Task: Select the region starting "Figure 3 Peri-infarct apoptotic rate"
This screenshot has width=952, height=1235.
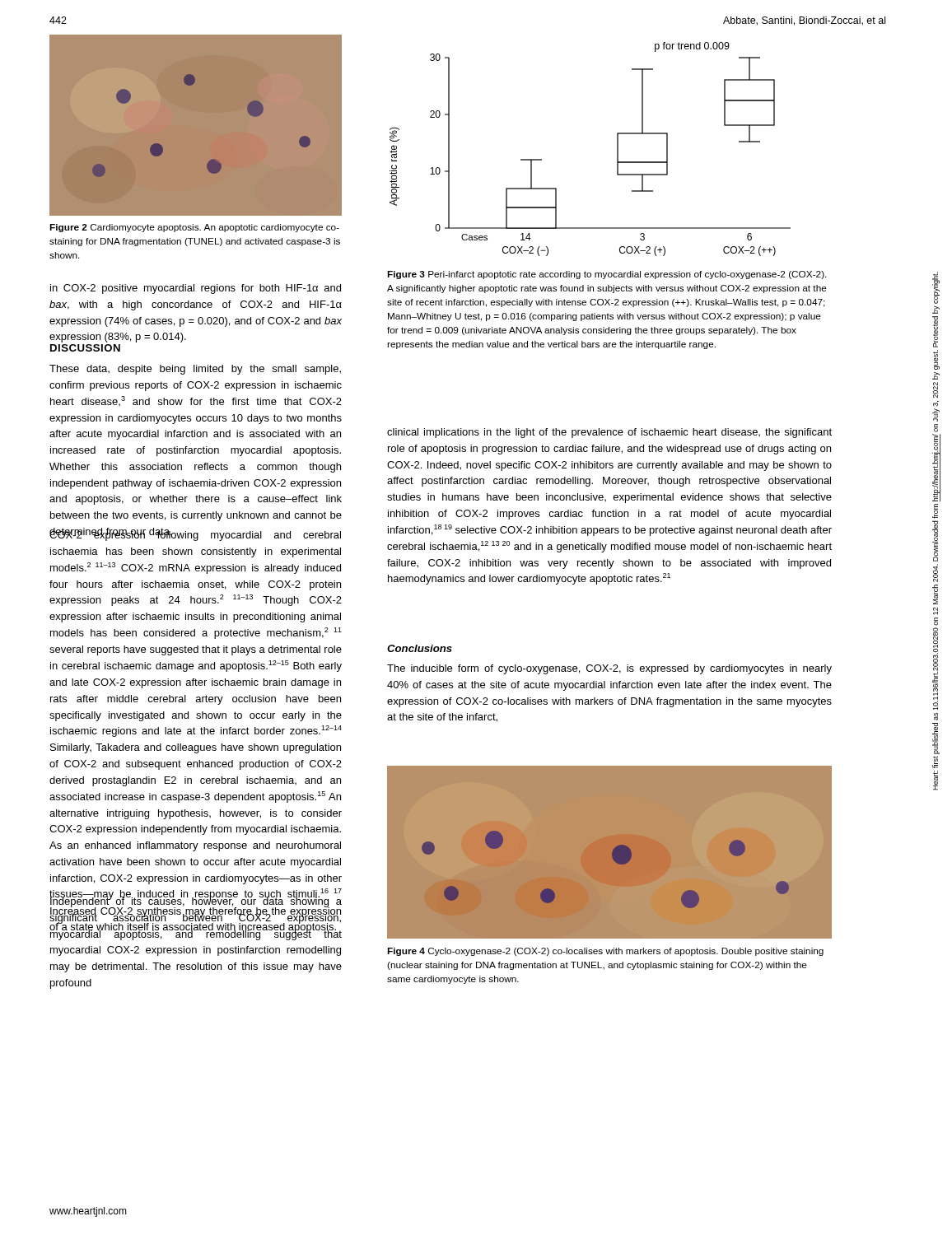Action: pos(607,309)
